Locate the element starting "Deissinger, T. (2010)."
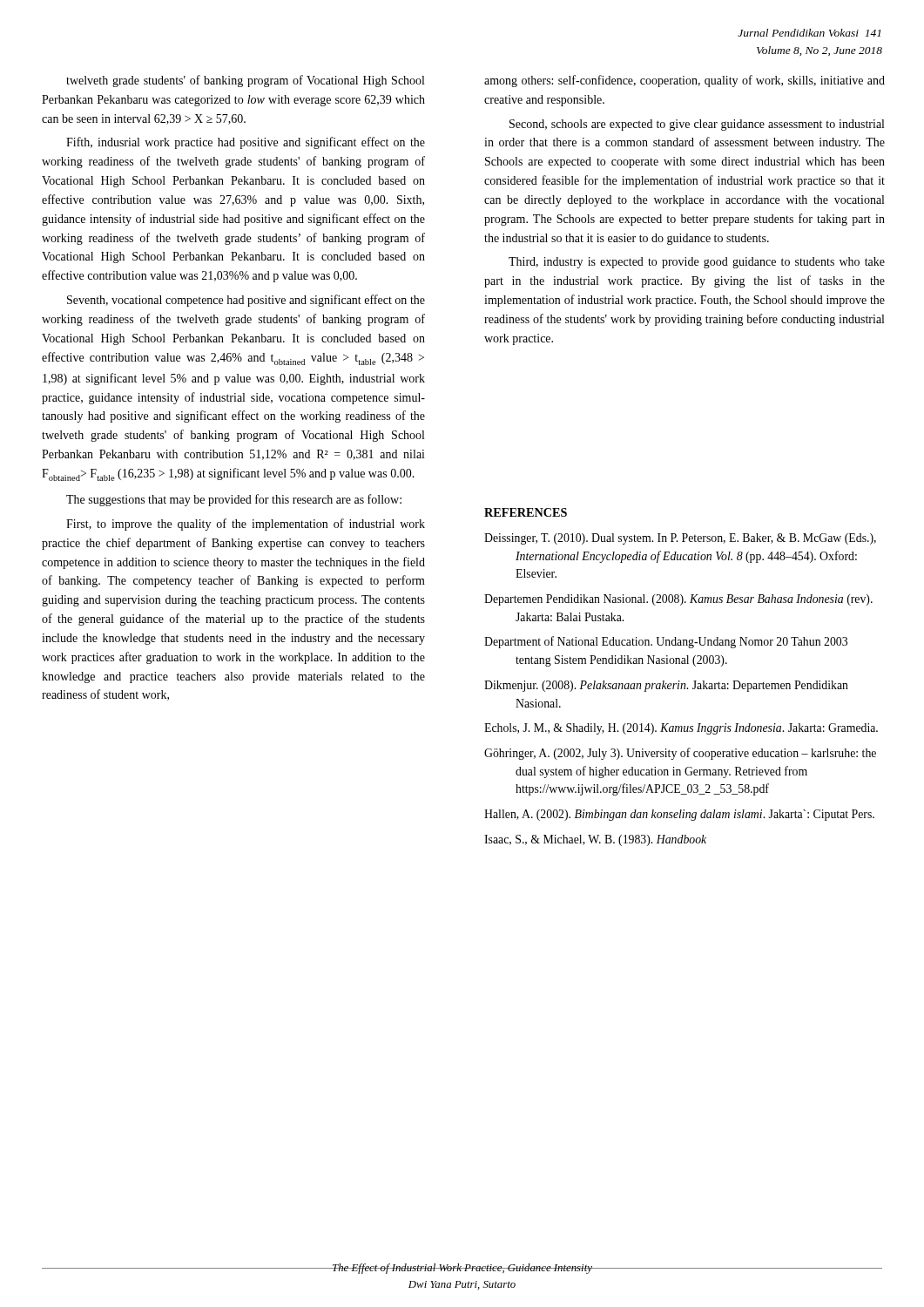The image size is (924, 1307). (684, 689)
